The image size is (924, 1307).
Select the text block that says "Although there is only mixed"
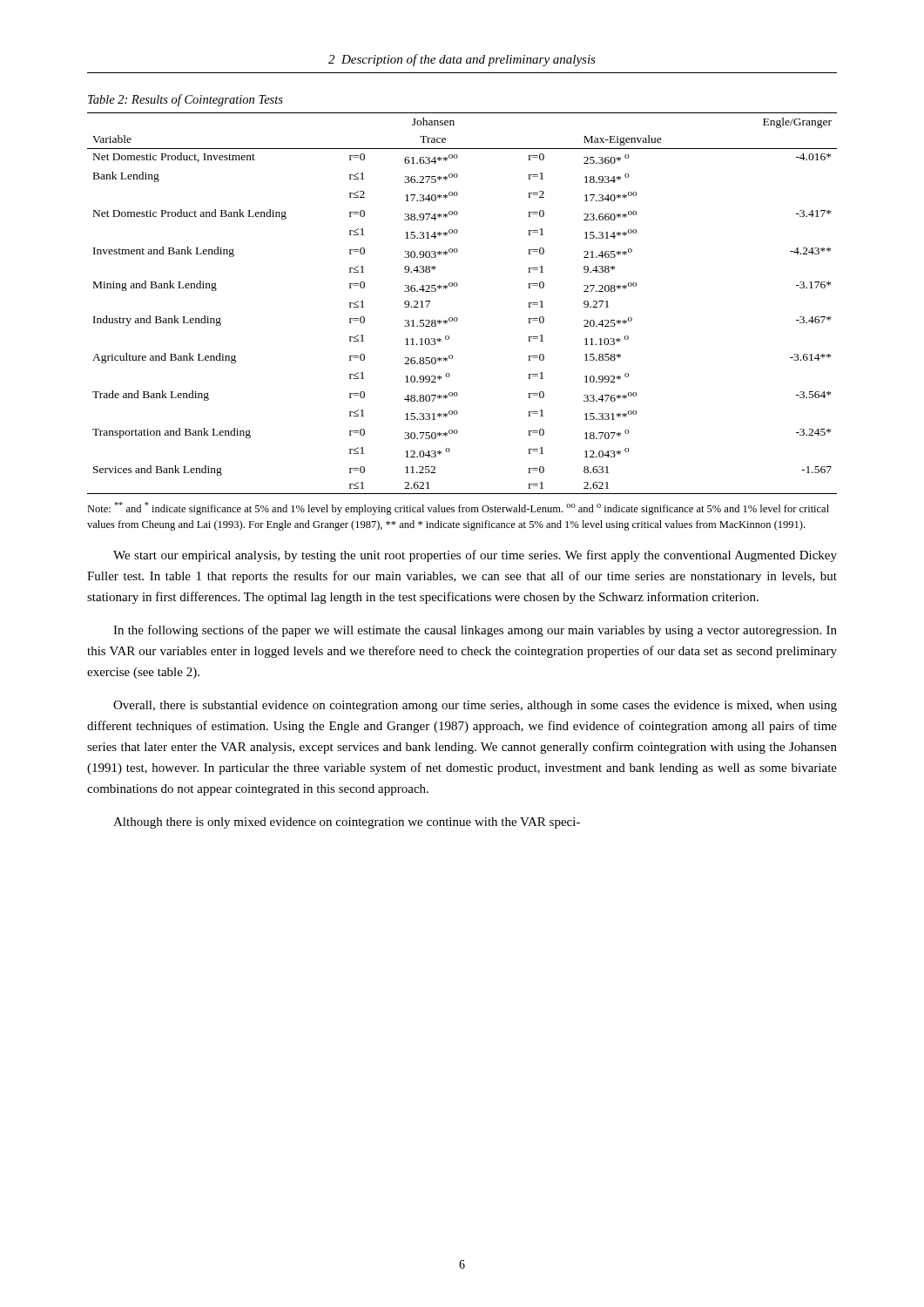[x=347, y=822]
